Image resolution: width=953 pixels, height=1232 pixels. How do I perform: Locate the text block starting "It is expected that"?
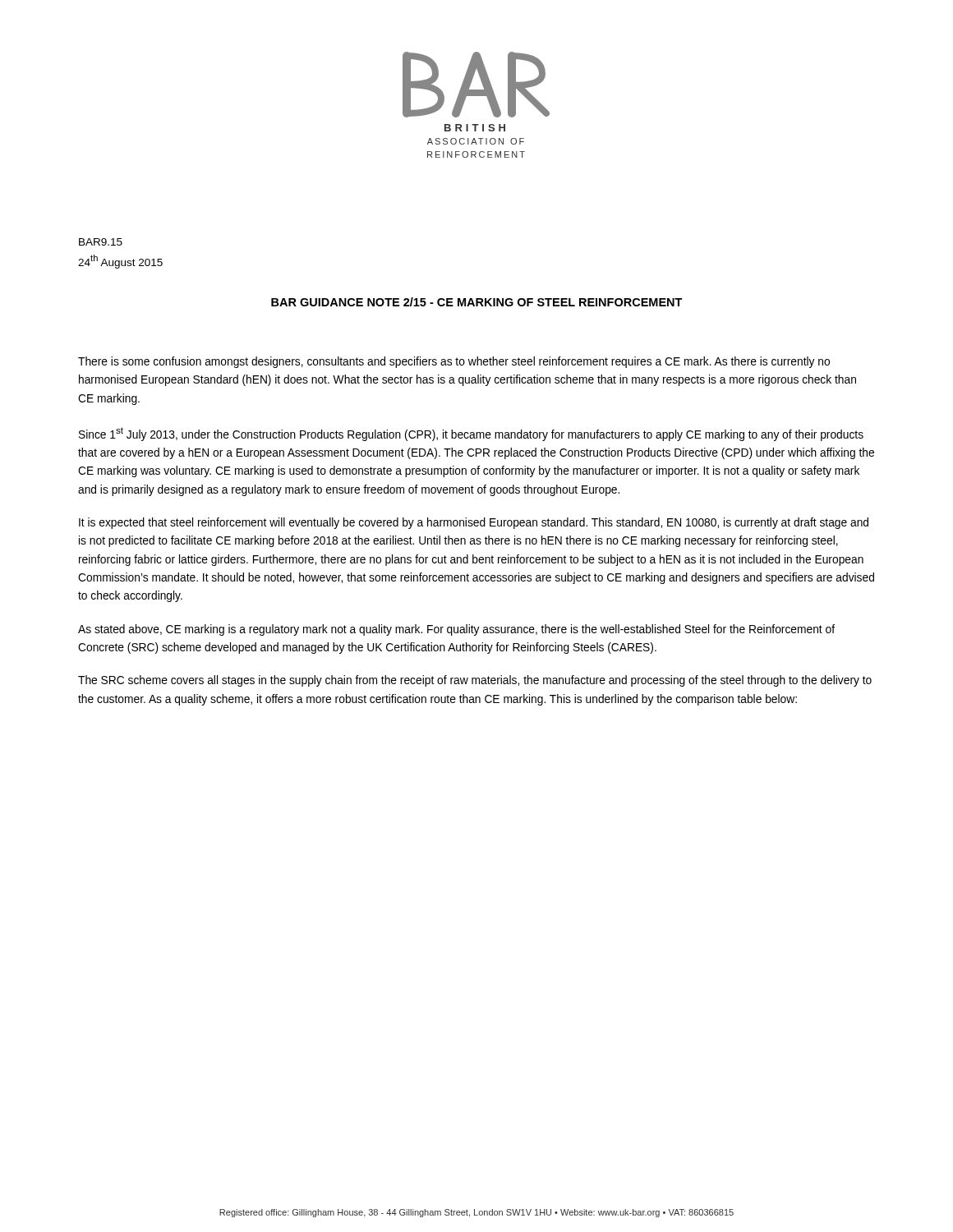coord(476,559)
